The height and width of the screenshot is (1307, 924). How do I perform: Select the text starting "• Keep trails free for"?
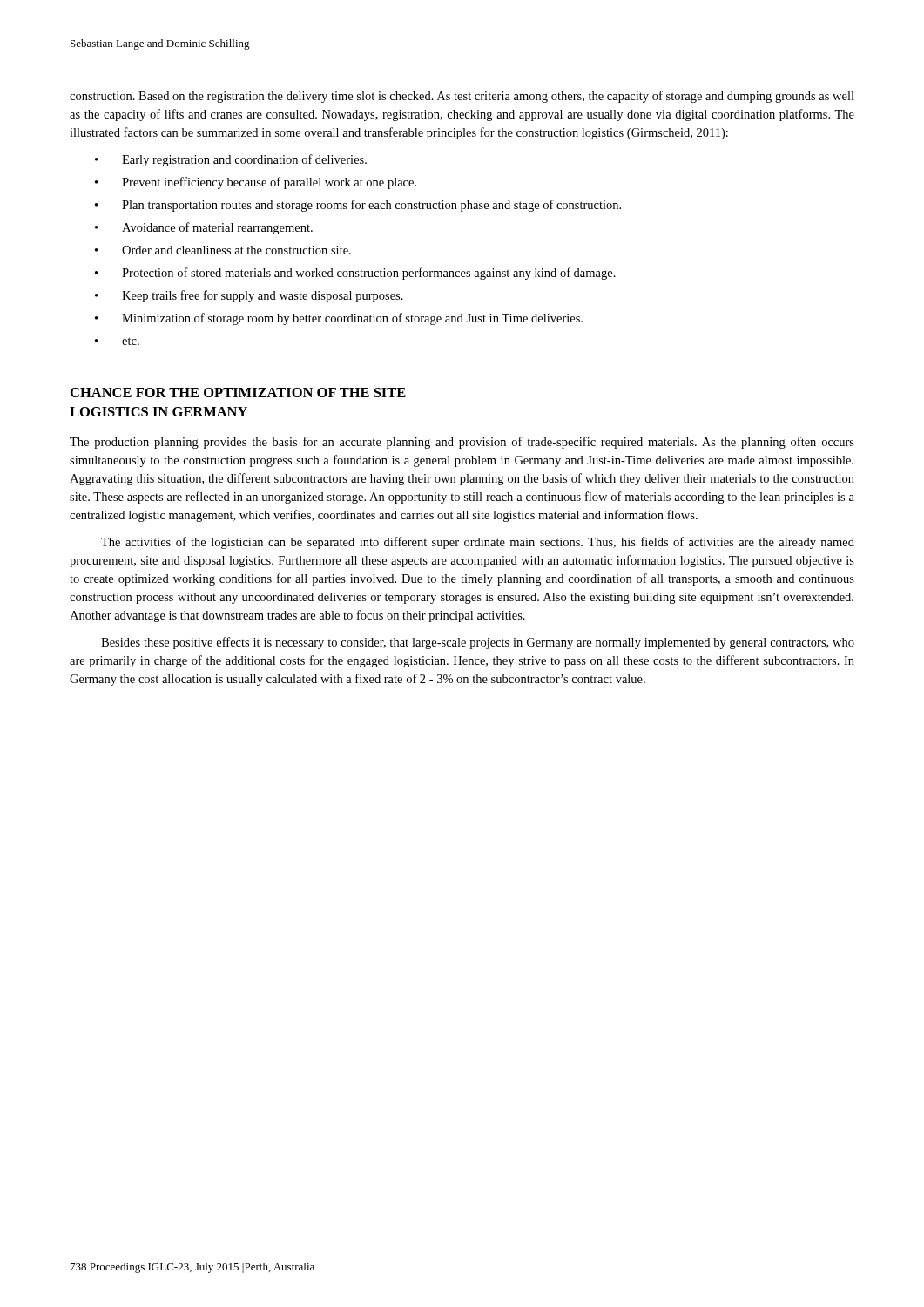coord(249,296)
